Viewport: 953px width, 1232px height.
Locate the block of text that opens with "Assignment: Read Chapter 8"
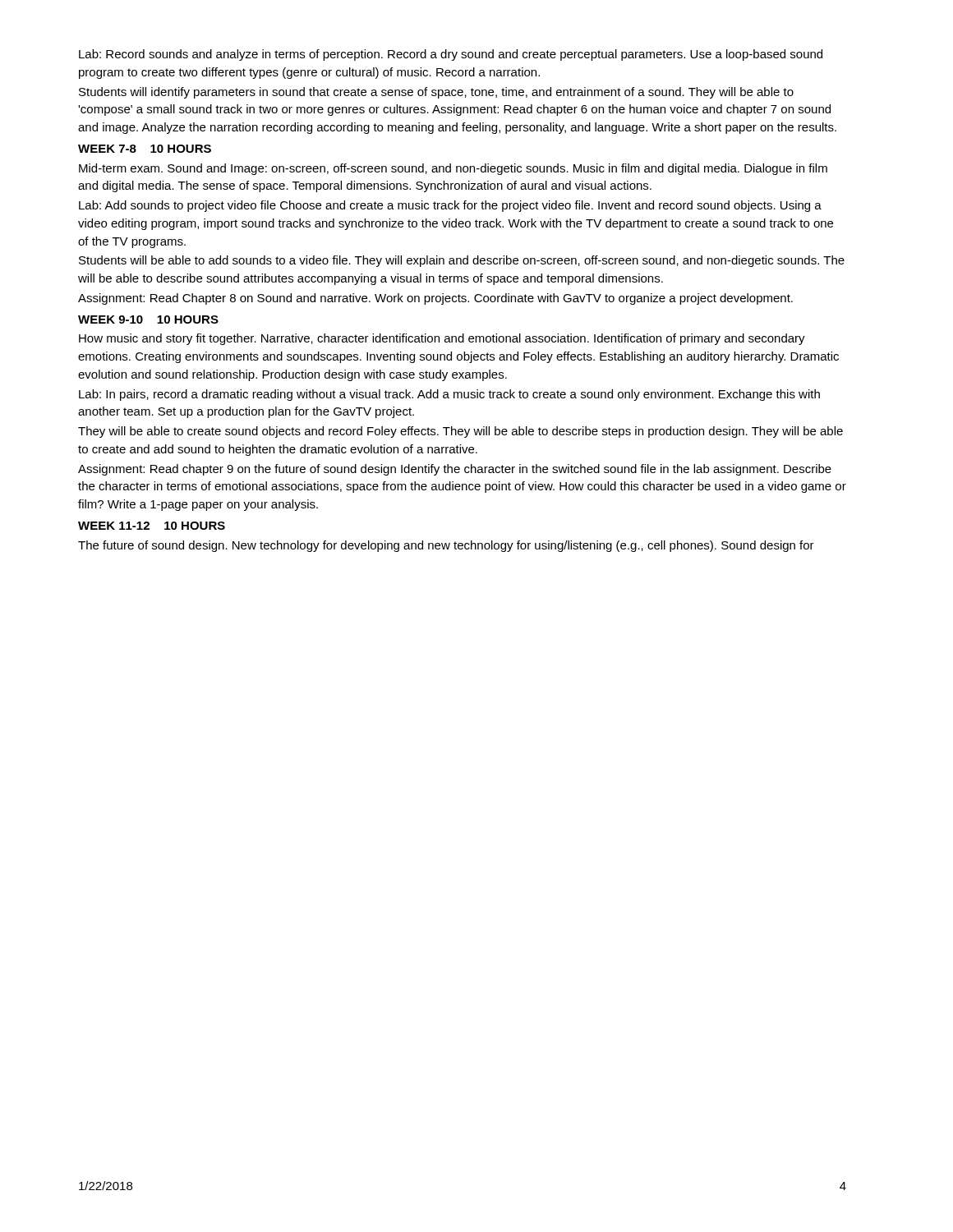click(436, 298)
